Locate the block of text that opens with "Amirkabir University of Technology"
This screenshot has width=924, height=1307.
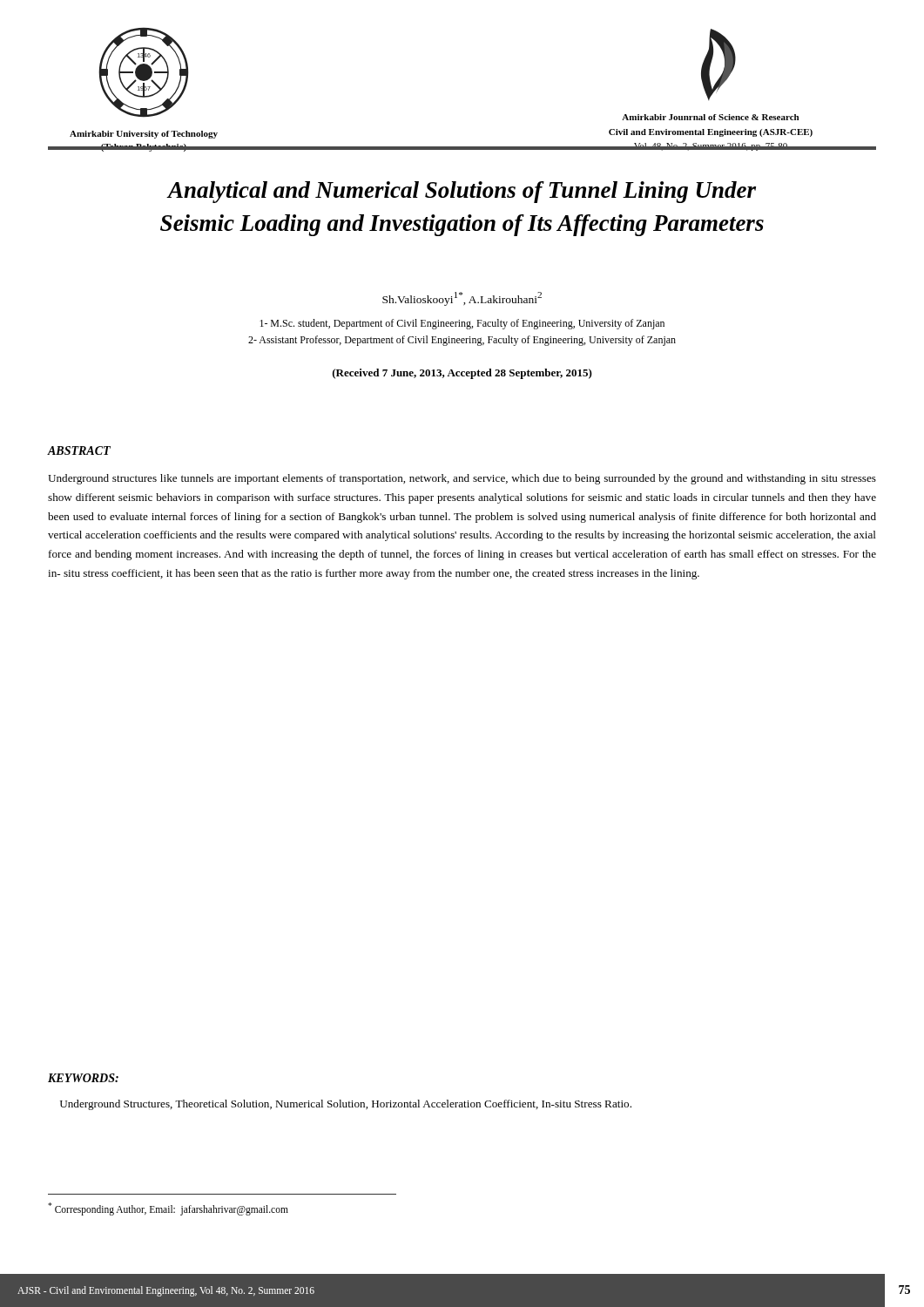coord(144,140)
